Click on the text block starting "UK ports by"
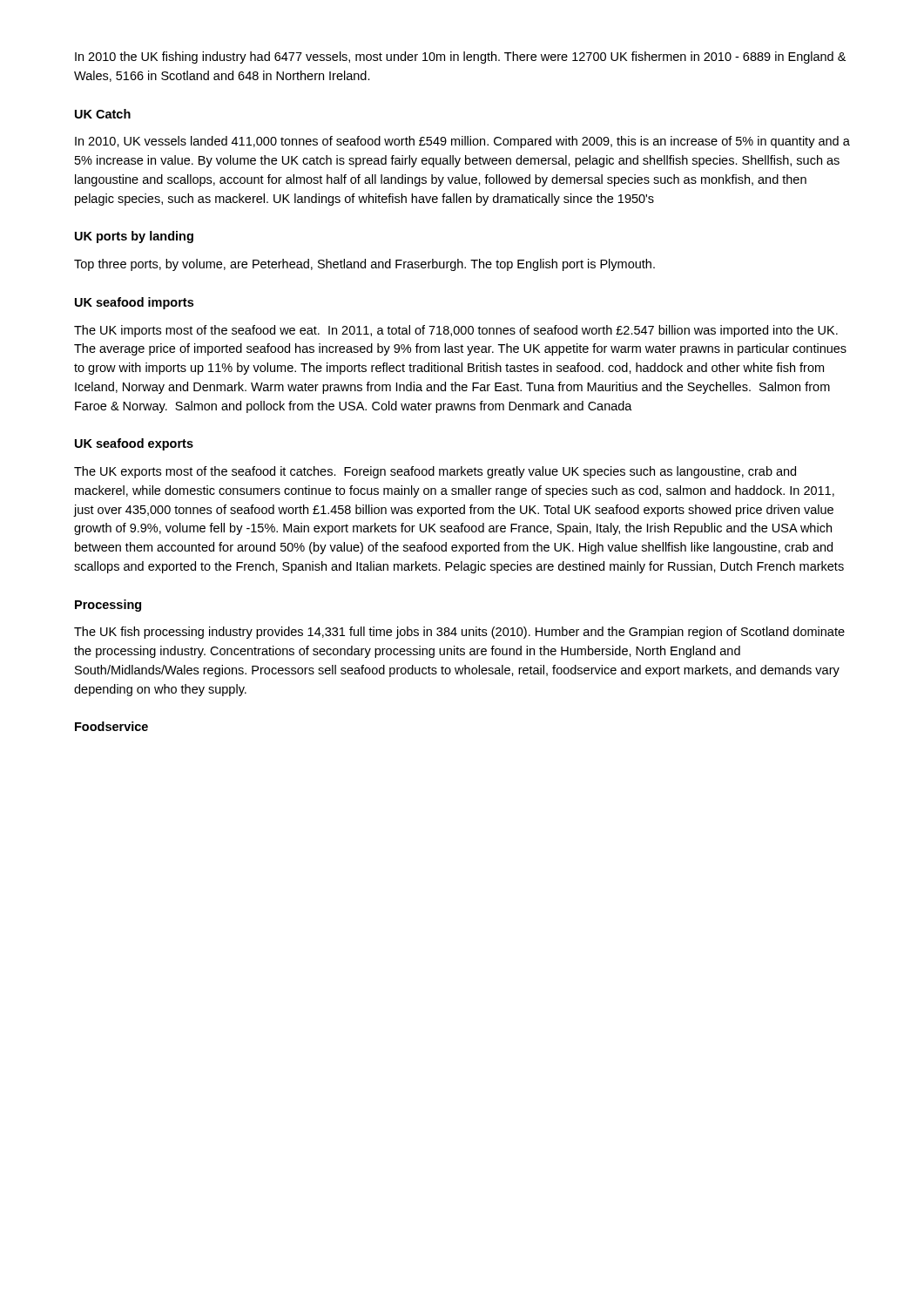The width and height of the screenshot is (924, 1307). [134, 236]
